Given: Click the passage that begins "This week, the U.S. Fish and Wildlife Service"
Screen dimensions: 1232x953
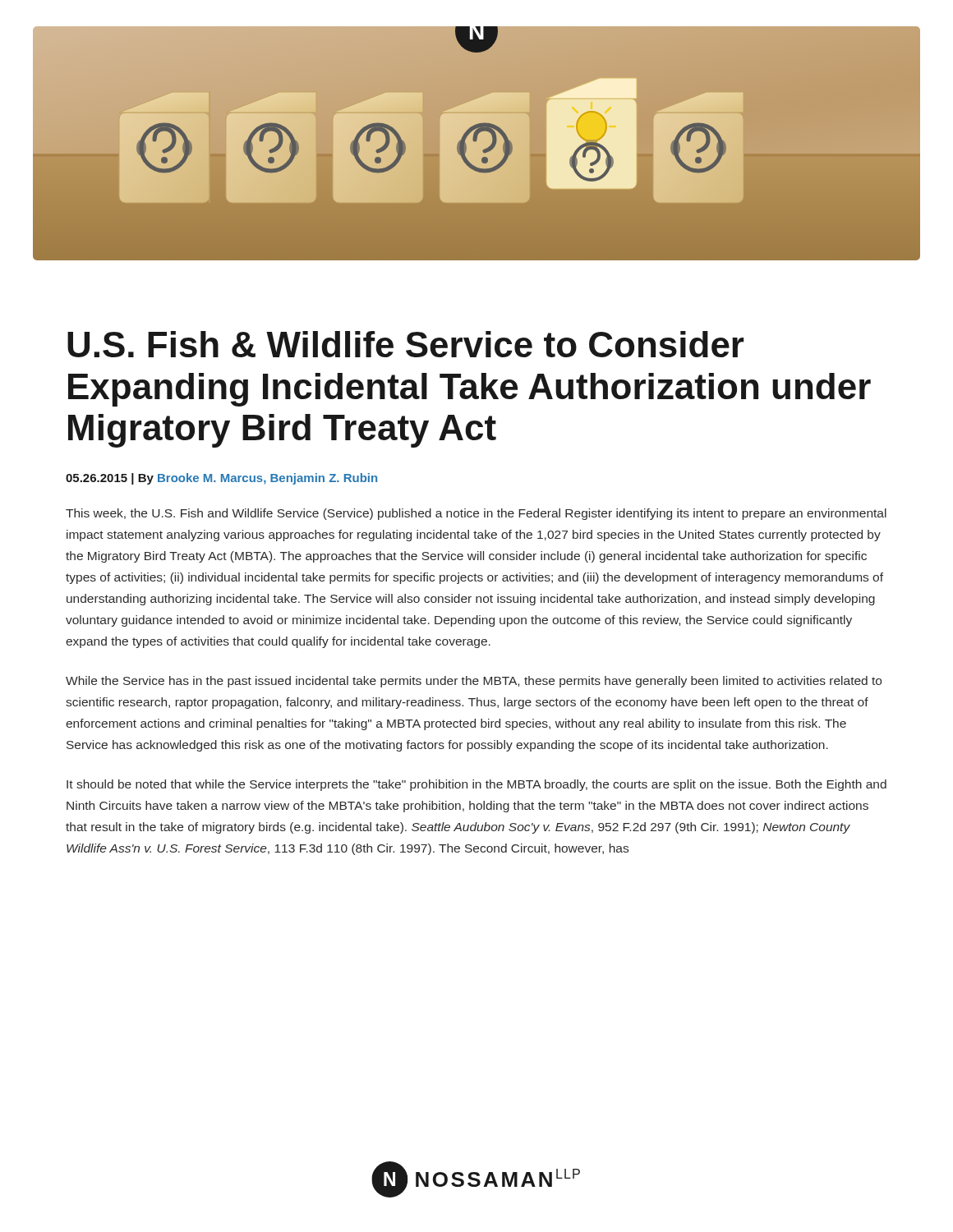Looking at the screenshot, I should tap(476, 577).
